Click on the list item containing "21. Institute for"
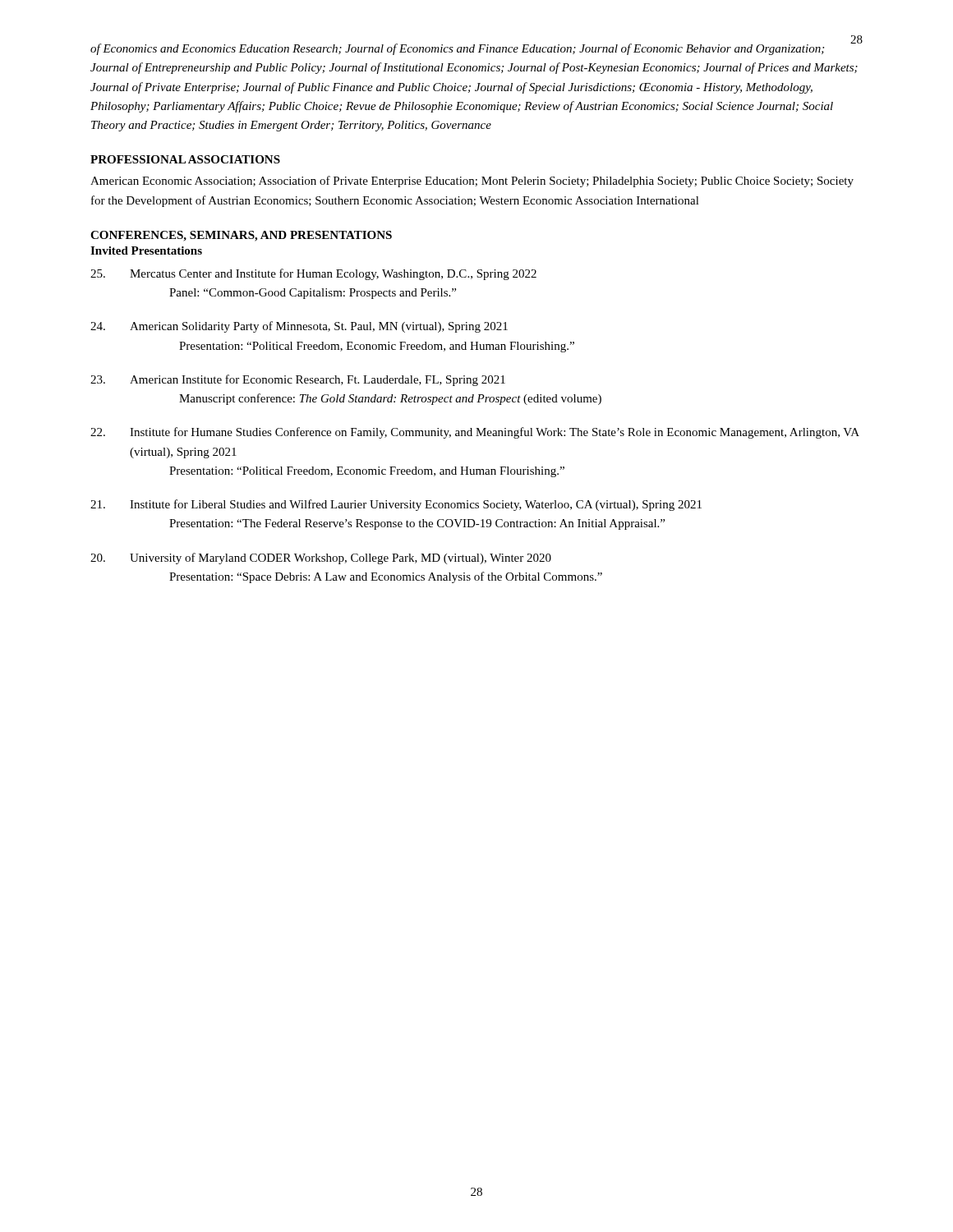 click(476, 514)
